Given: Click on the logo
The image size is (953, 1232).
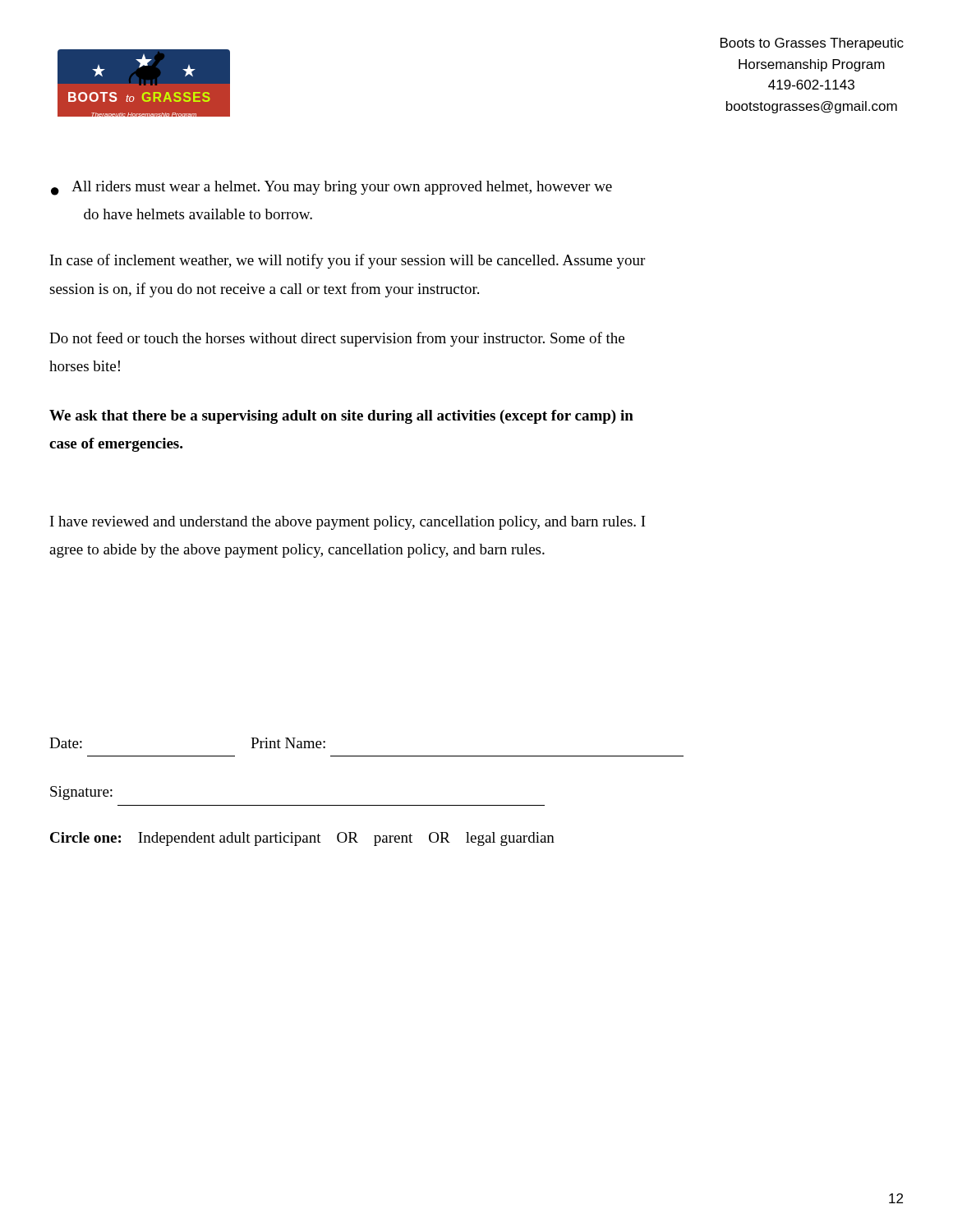Looking at the screenshot, I should 148,86.
